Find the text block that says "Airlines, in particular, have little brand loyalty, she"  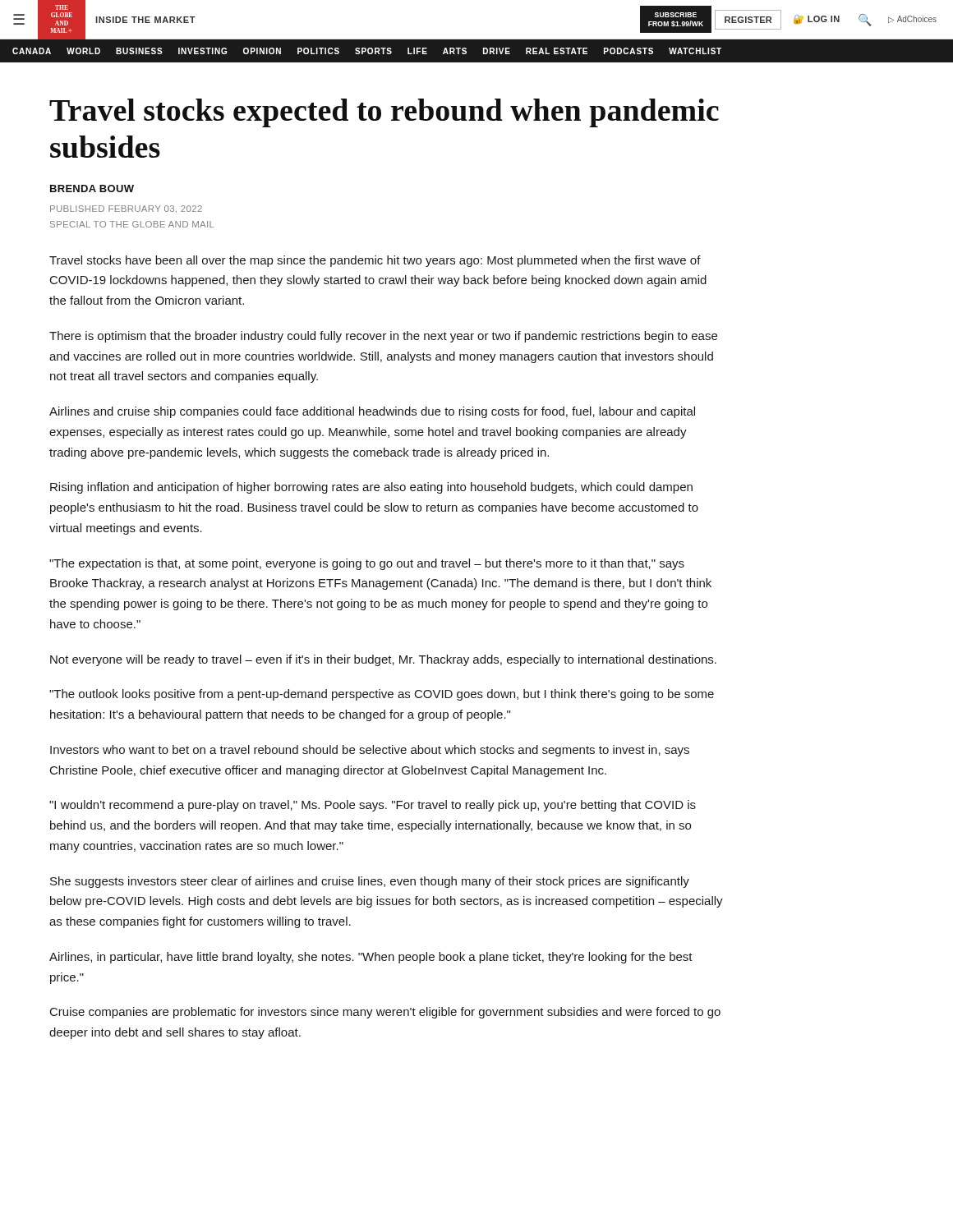click(371, 967)
